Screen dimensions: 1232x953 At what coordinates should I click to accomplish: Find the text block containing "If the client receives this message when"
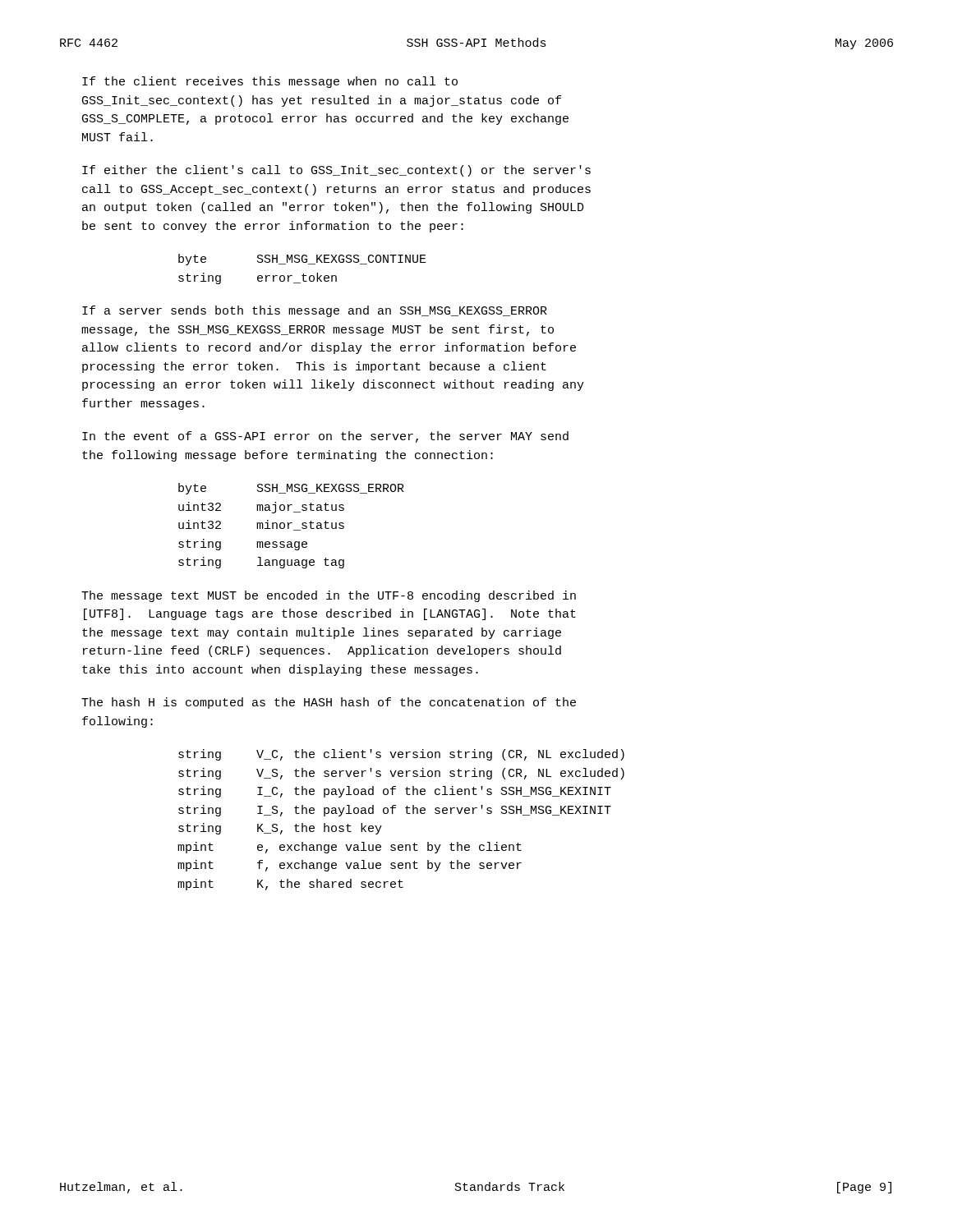314,110
